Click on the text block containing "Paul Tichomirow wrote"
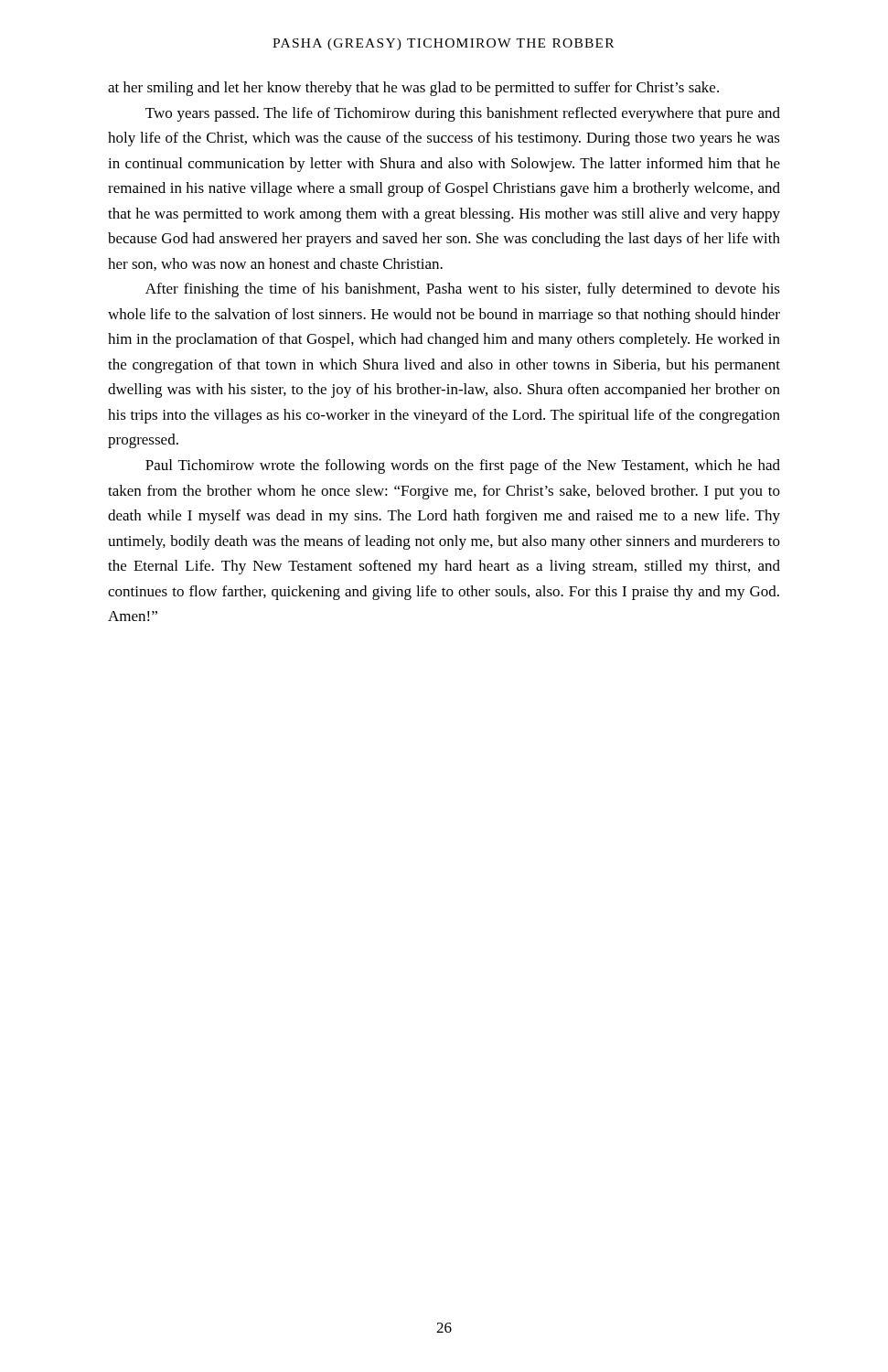This screenshot has height=1372, width=888. click(x=444, y=541)
